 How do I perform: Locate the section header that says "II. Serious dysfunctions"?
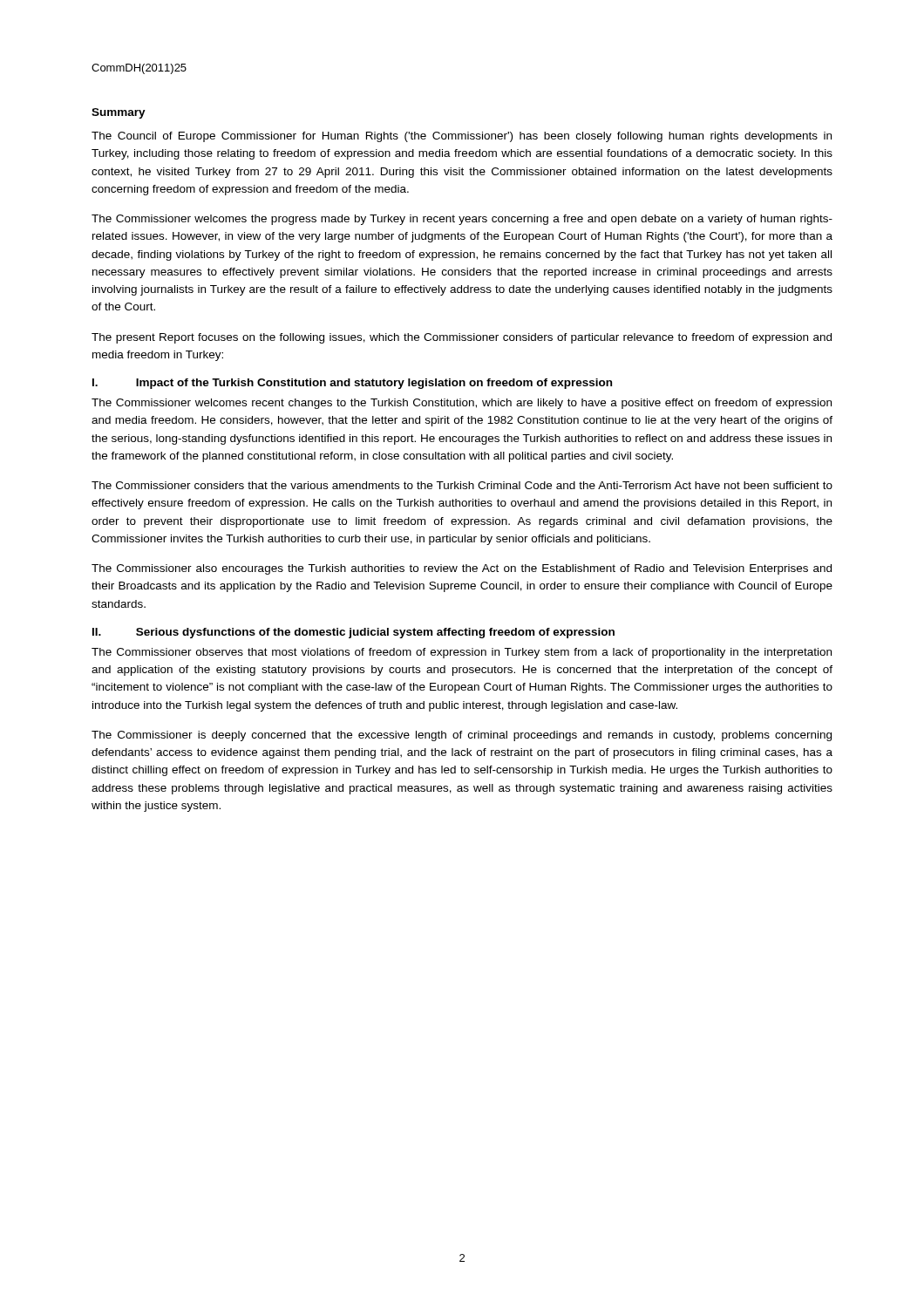click(353, 632)
